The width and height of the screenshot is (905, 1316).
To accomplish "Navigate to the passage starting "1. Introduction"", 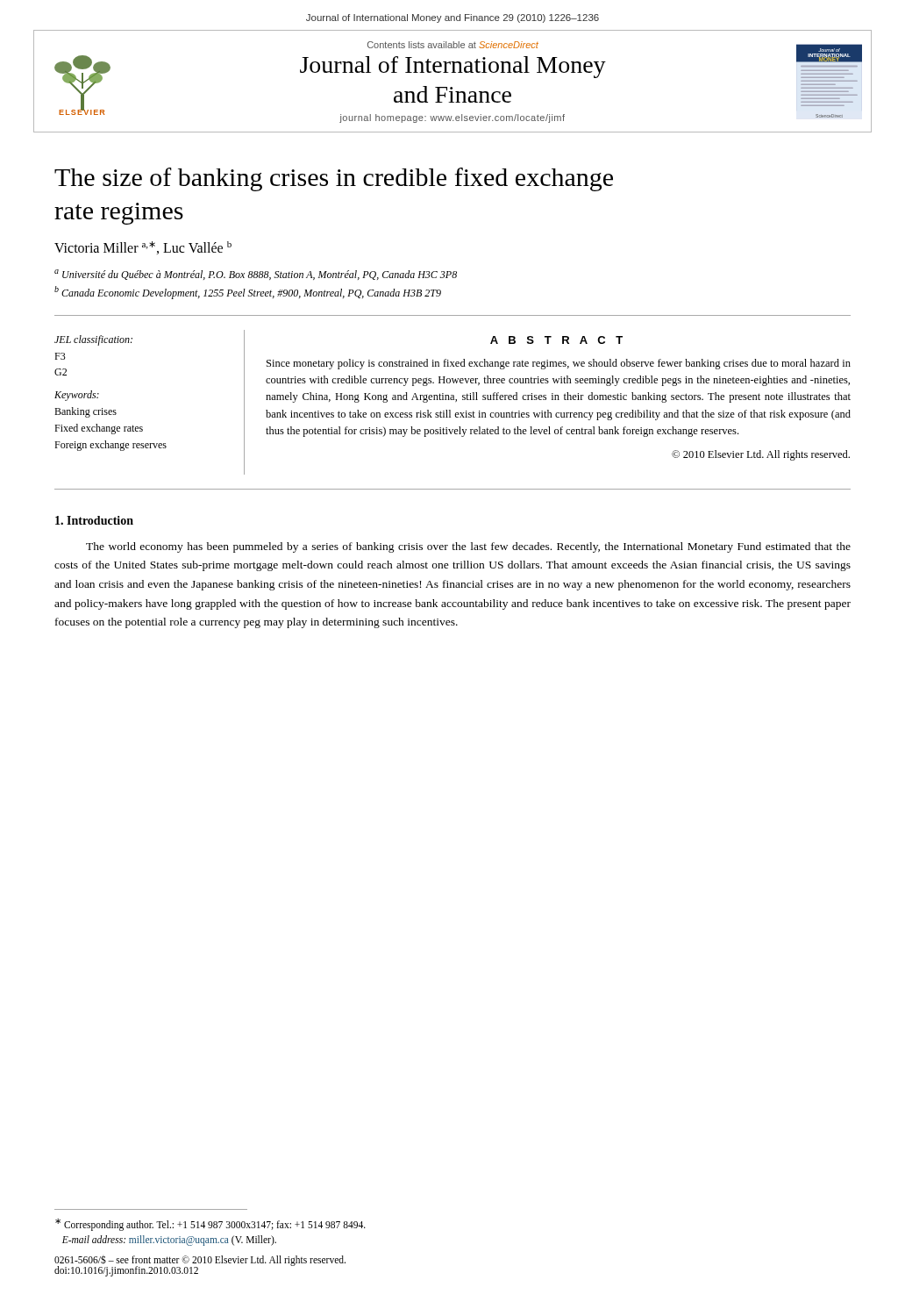I will click(94, 520).
